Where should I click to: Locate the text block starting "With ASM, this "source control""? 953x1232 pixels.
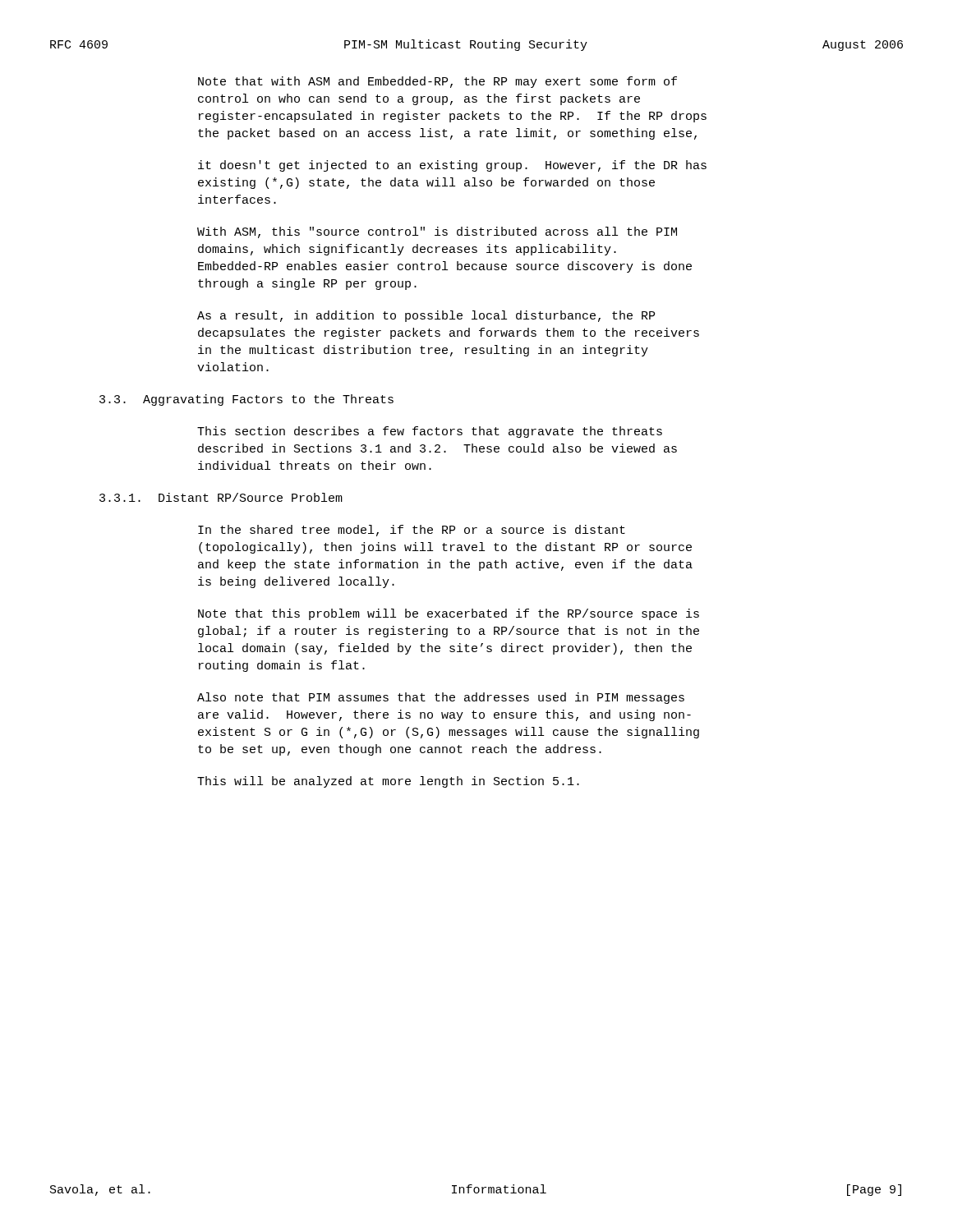coord(445,259)
